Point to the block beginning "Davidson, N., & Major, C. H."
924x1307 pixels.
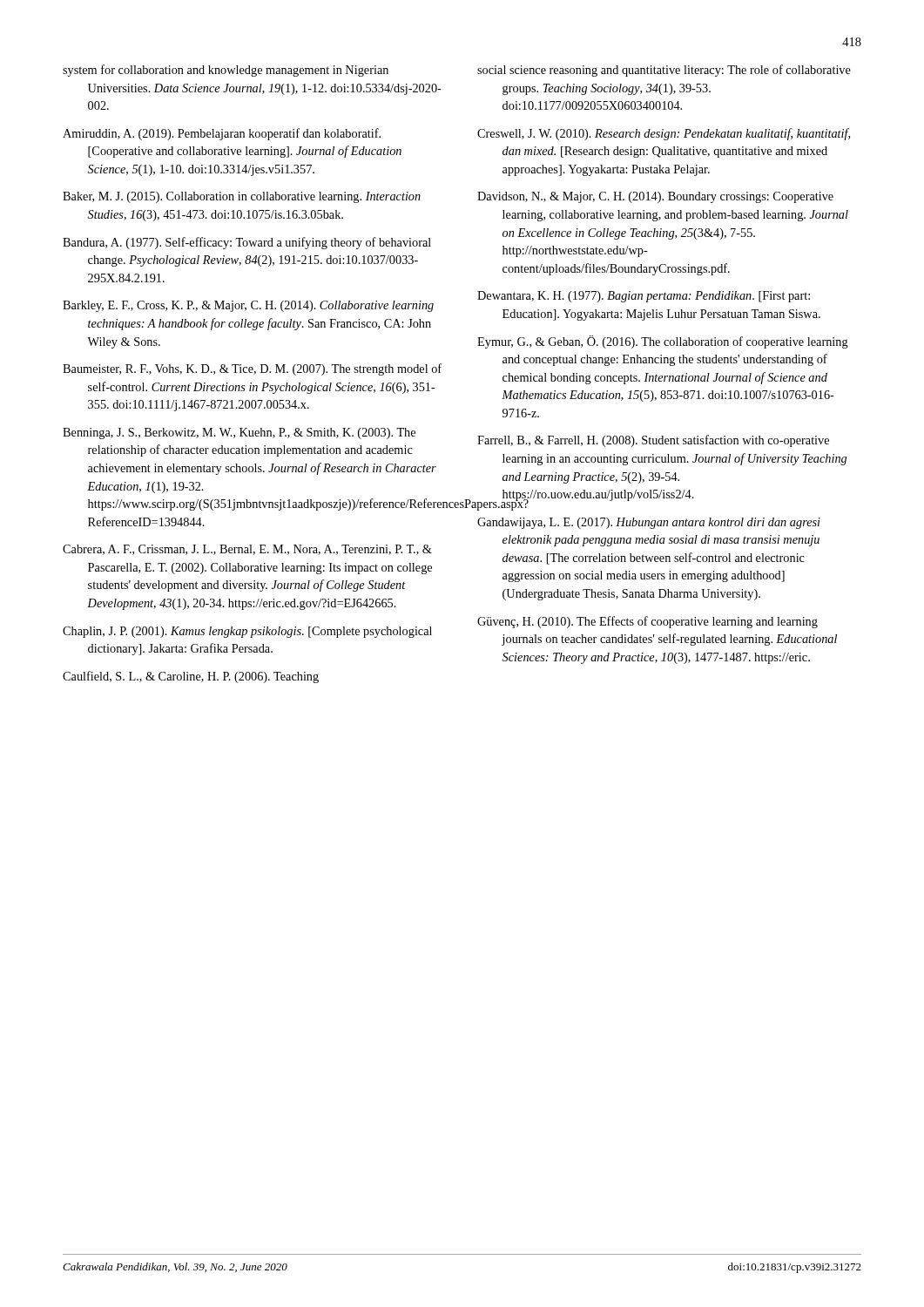click(x=663, y=232)
